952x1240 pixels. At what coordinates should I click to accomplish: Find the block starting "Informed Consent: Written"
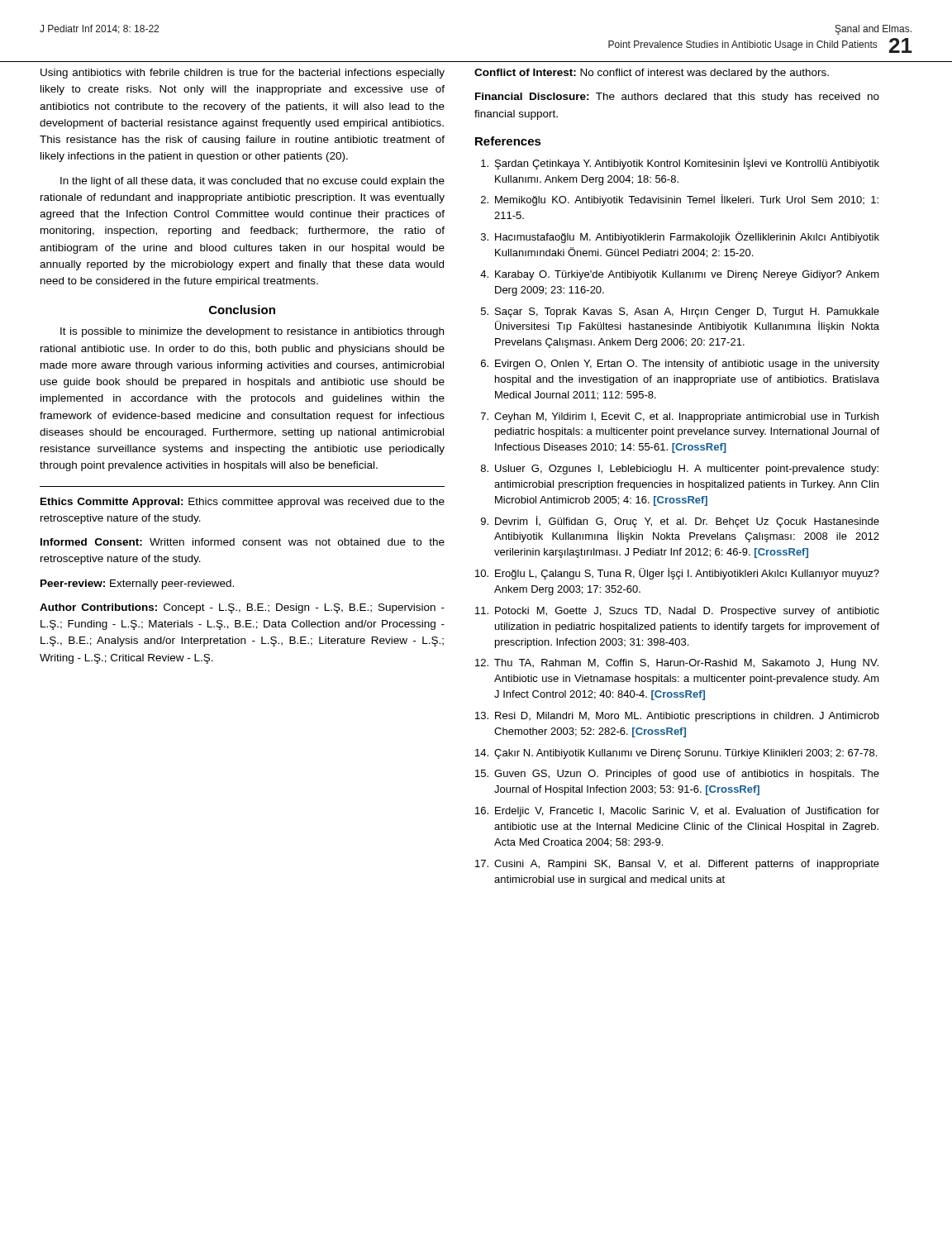[242, 551]
